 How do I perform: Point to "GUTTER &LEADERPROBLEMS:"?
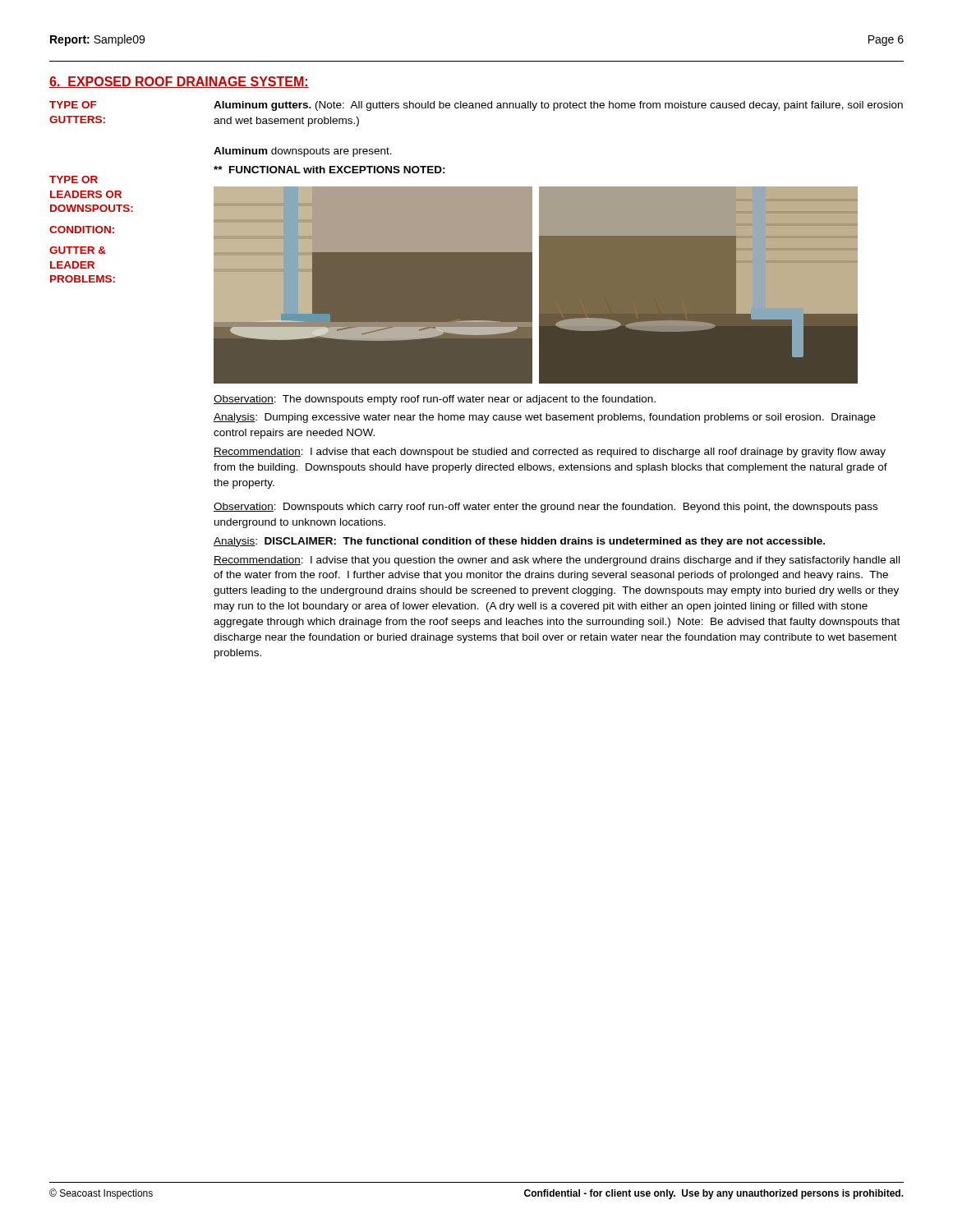point(83,265)
